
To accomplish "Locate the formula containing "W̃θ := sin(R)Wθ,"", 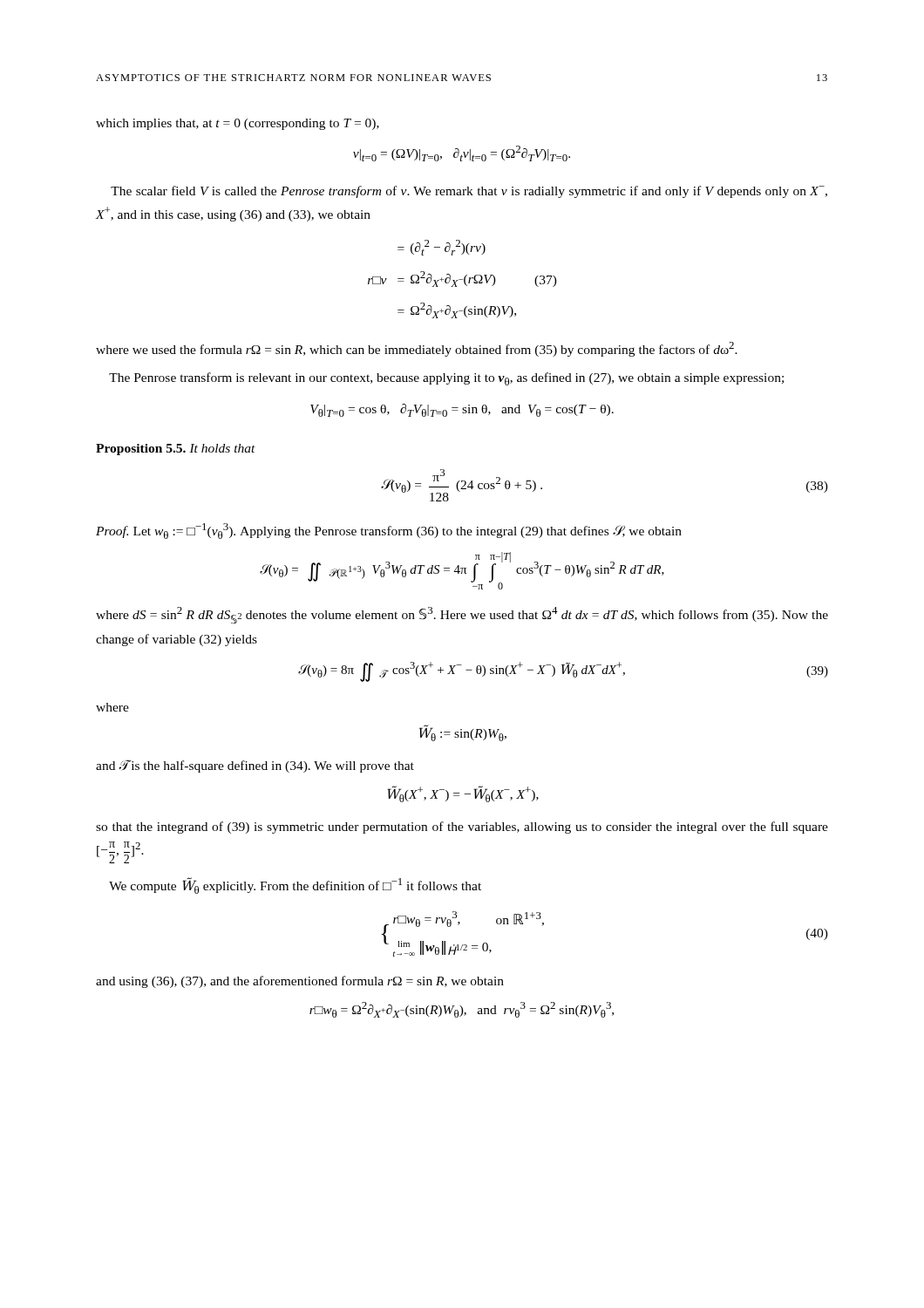I will click(462, 734).
